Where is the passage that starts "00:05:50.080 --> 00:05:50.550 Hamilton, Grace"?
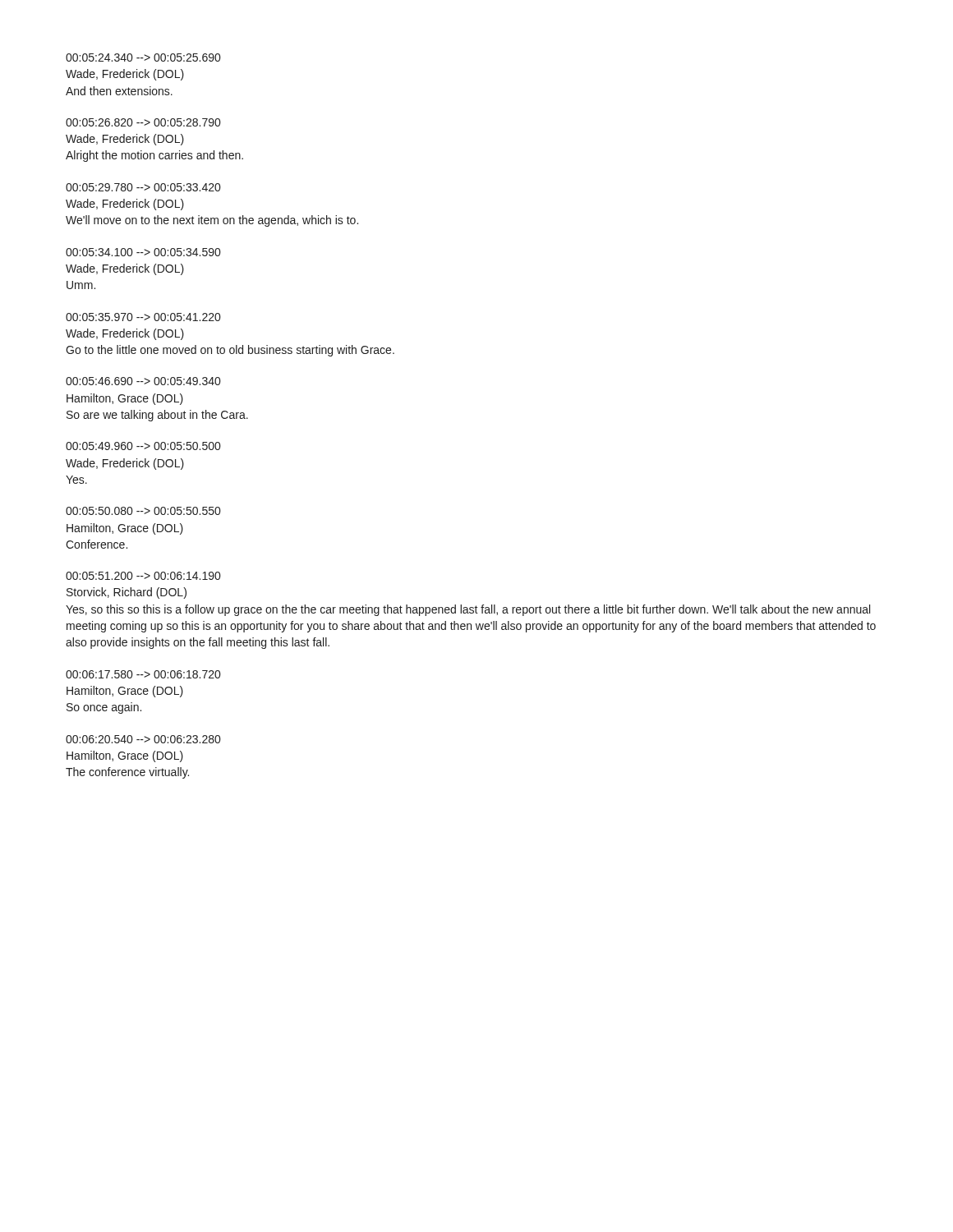Viewport: 953px width, 1232px height. coord(143,511)
